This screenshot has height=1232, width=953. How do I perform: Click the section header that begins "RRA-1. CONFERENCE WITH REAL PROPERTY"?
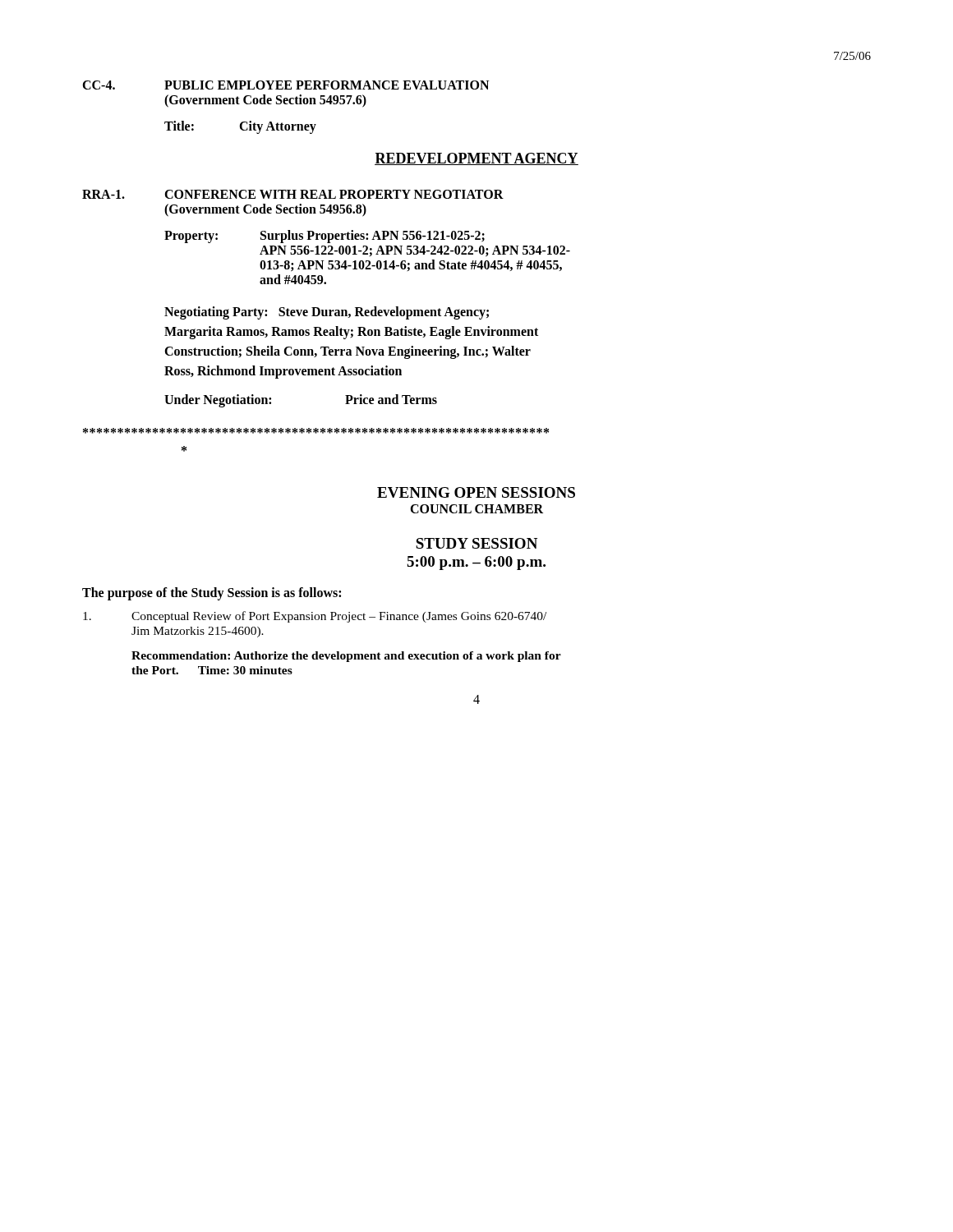point(293,202)
